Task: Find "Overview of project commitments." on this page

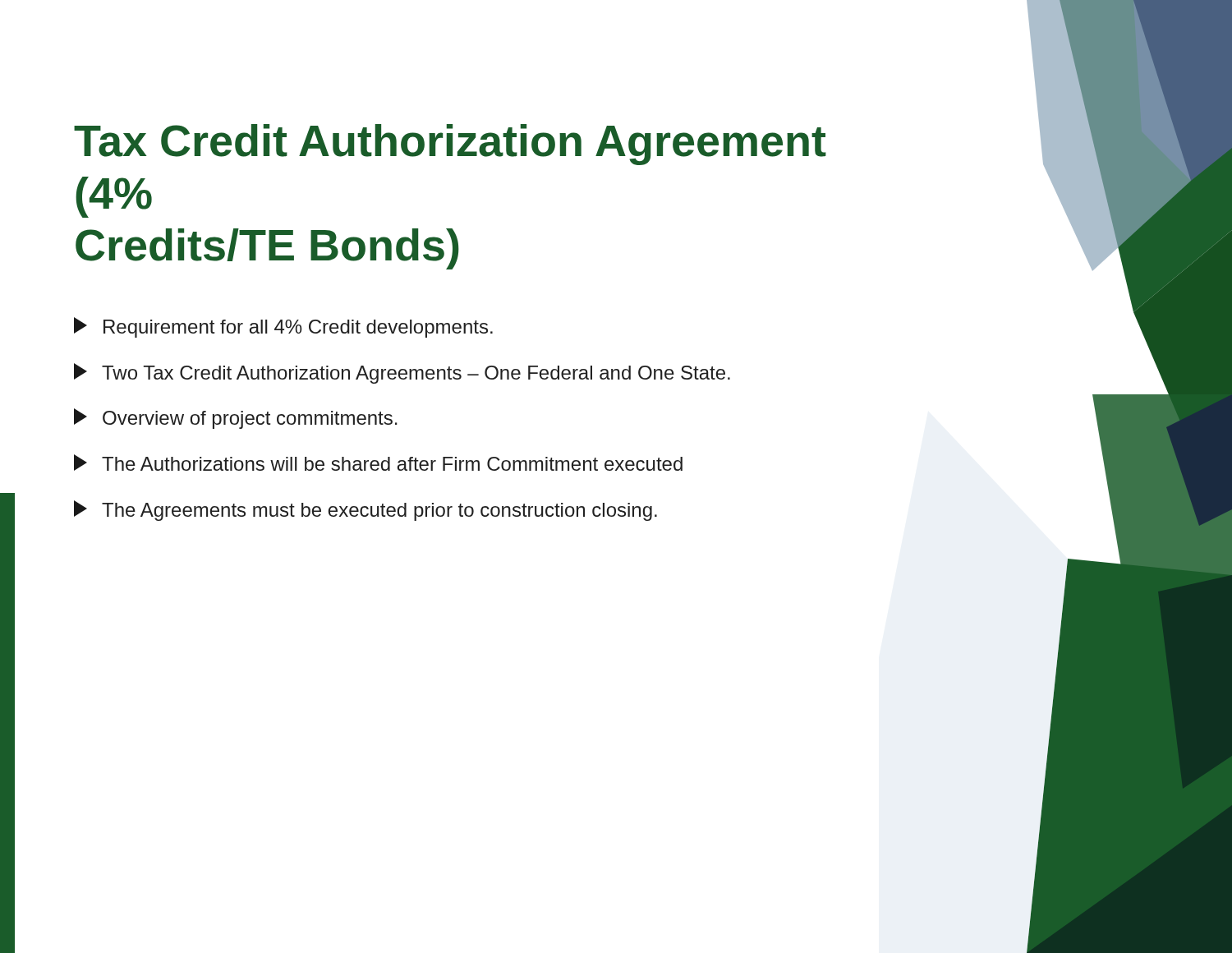Action: [x=236, y=419]
